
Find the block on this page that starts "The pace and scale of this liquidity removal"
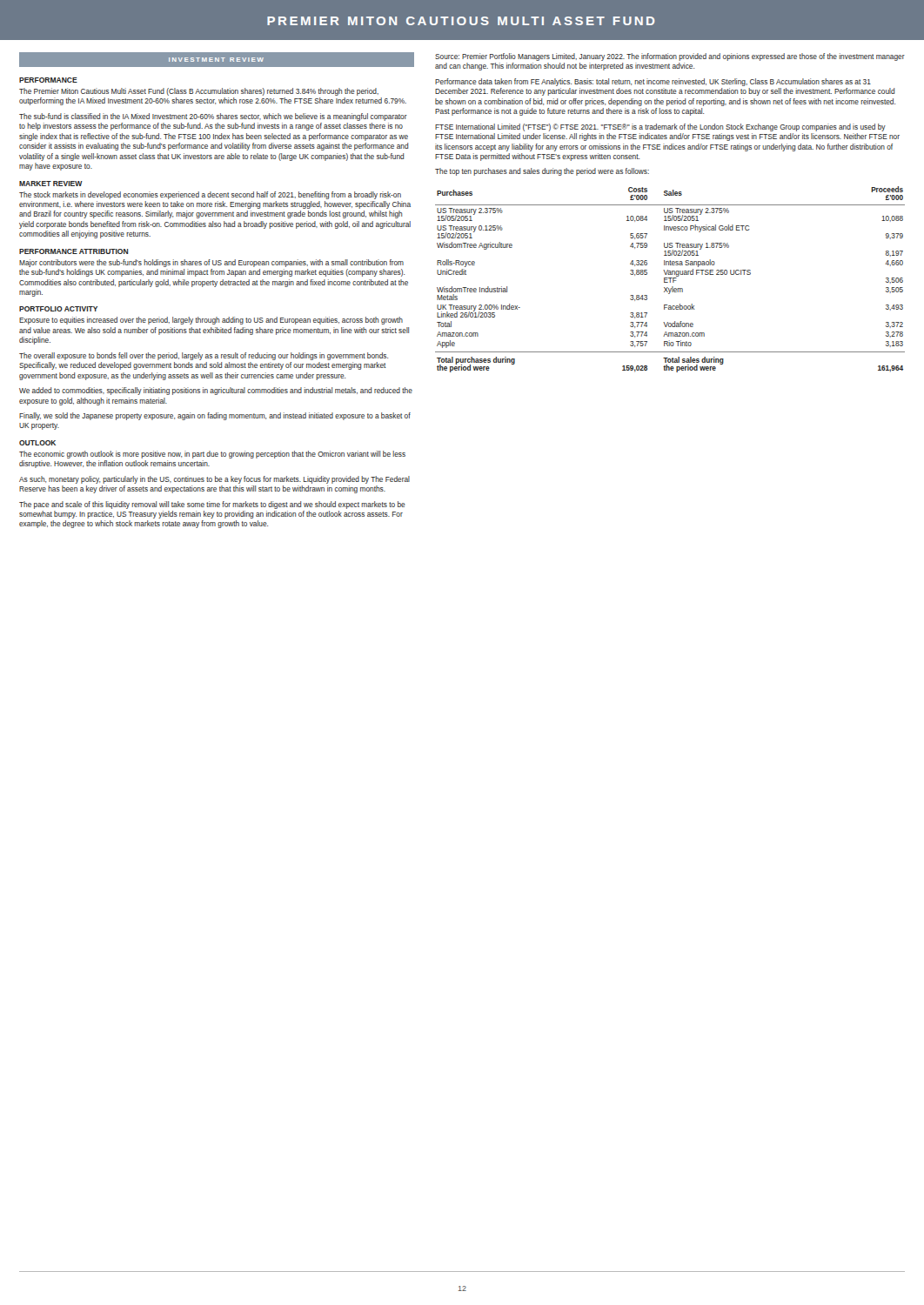[212, 514]
